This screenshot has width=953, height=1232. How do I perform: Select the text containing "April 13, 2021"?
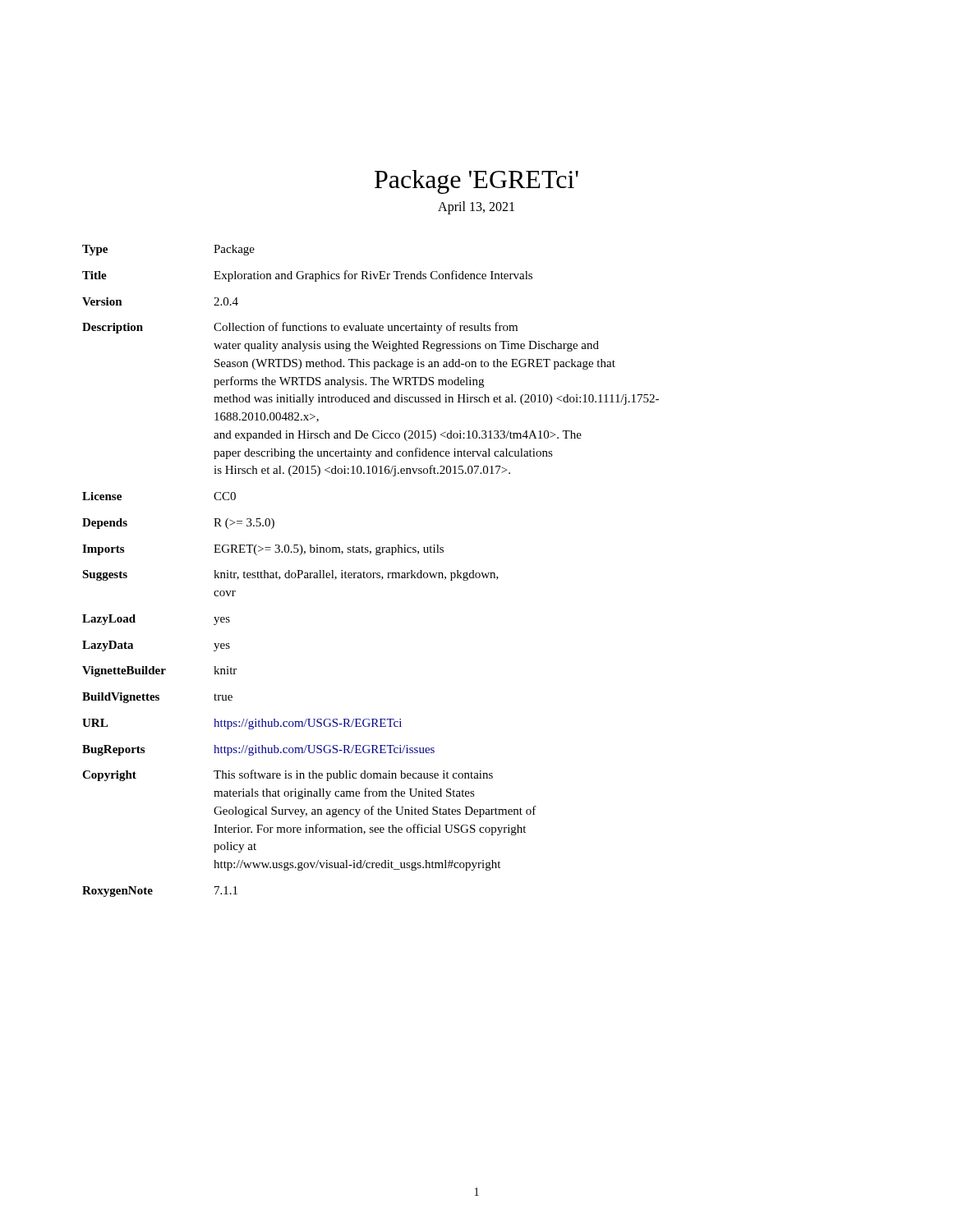476,207
